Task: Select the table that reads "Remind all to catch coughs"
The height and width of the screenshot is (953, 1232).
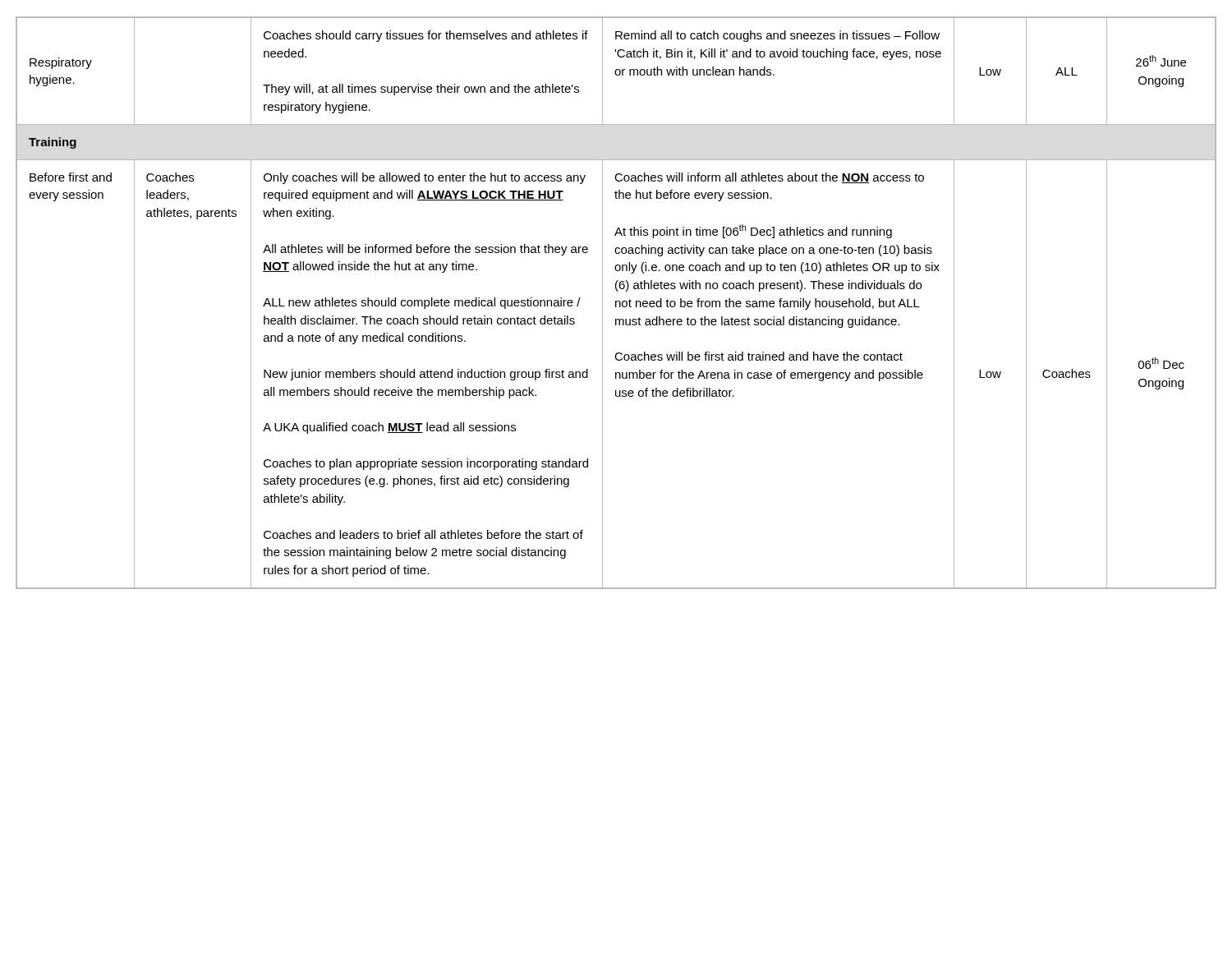Action: 616,303
